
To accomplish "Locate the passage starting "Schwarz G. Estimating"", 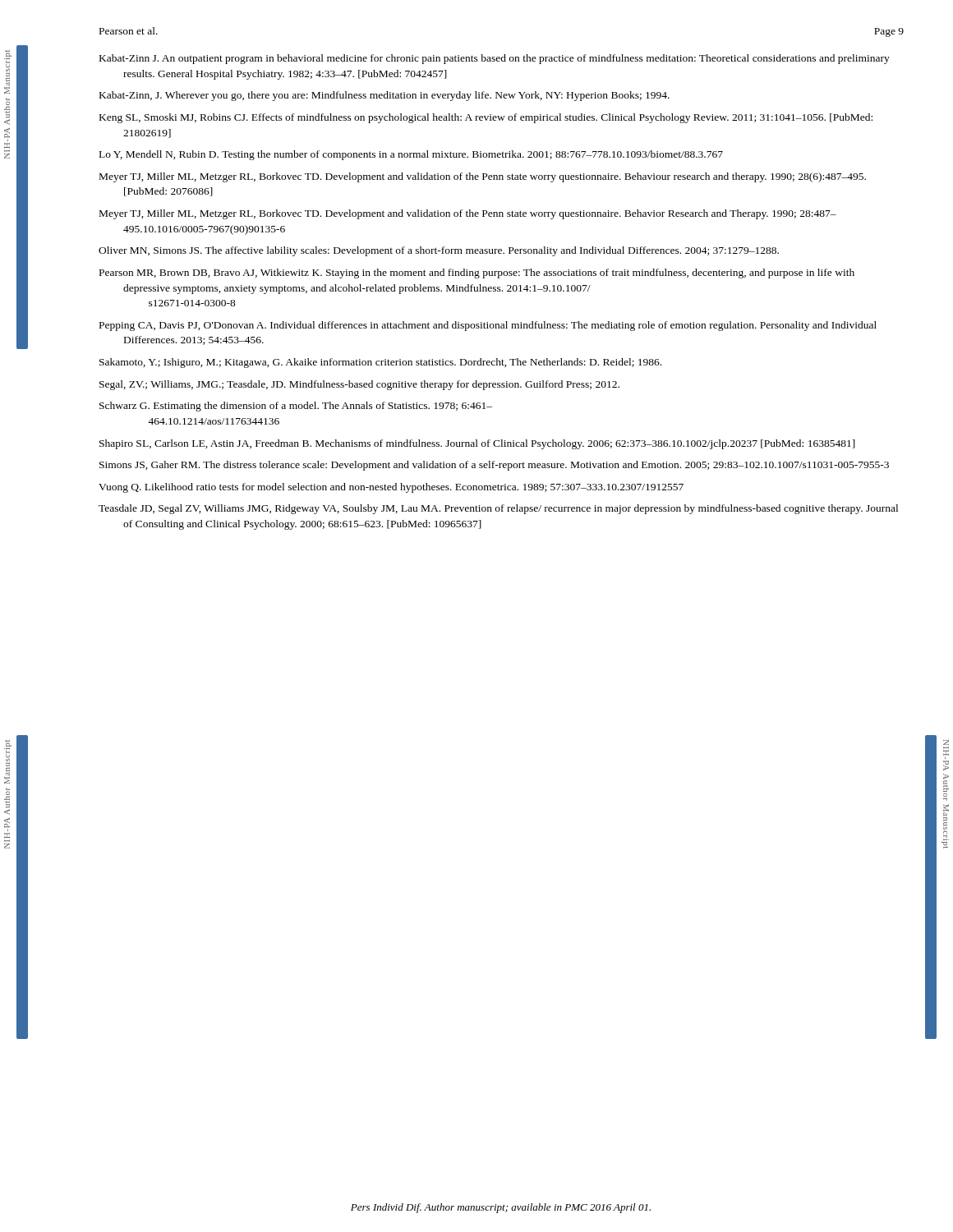I will (x=296, y=407).
